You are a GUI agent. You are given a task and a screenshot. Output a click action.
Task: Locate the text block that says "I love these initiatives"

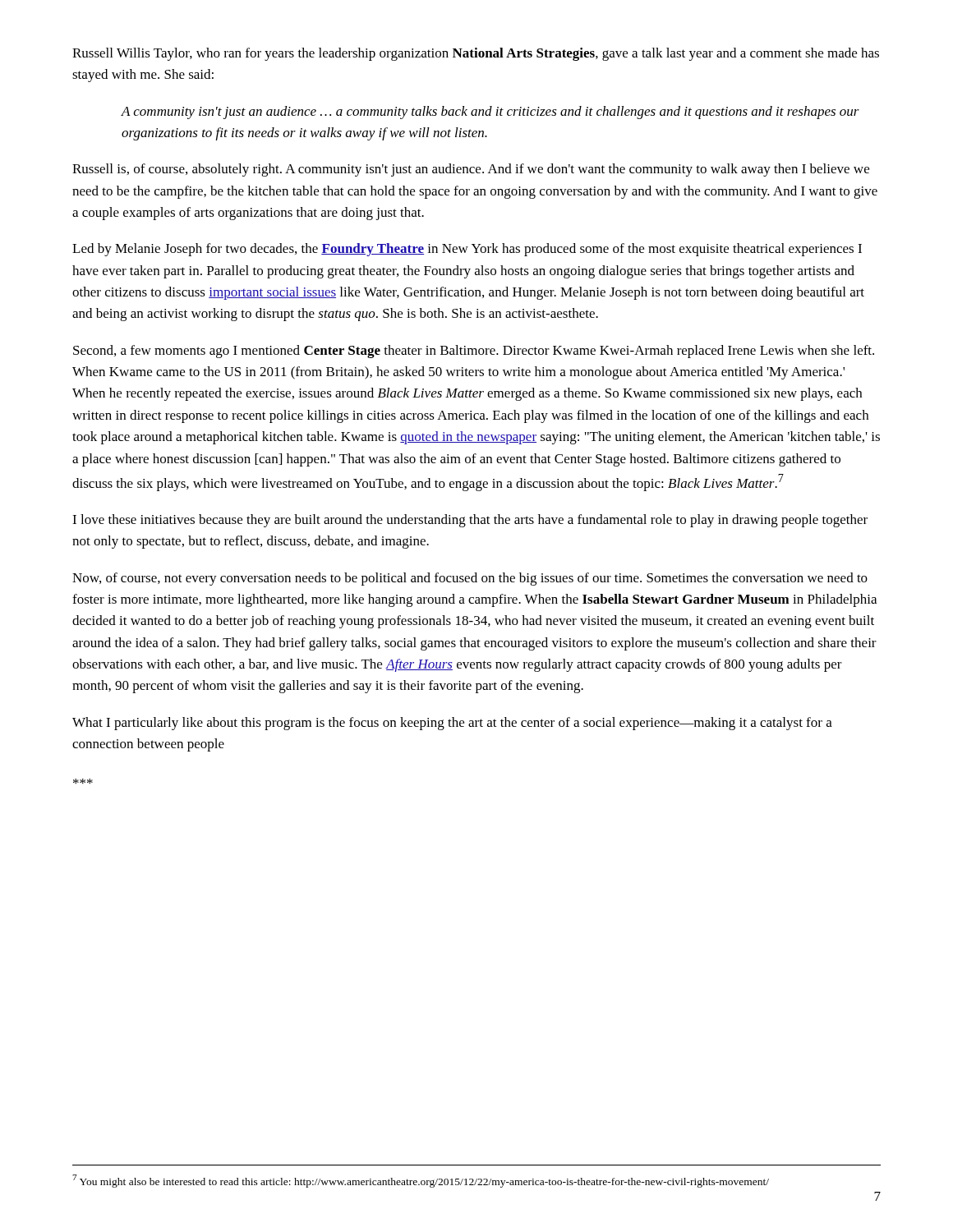pos(470,530)
